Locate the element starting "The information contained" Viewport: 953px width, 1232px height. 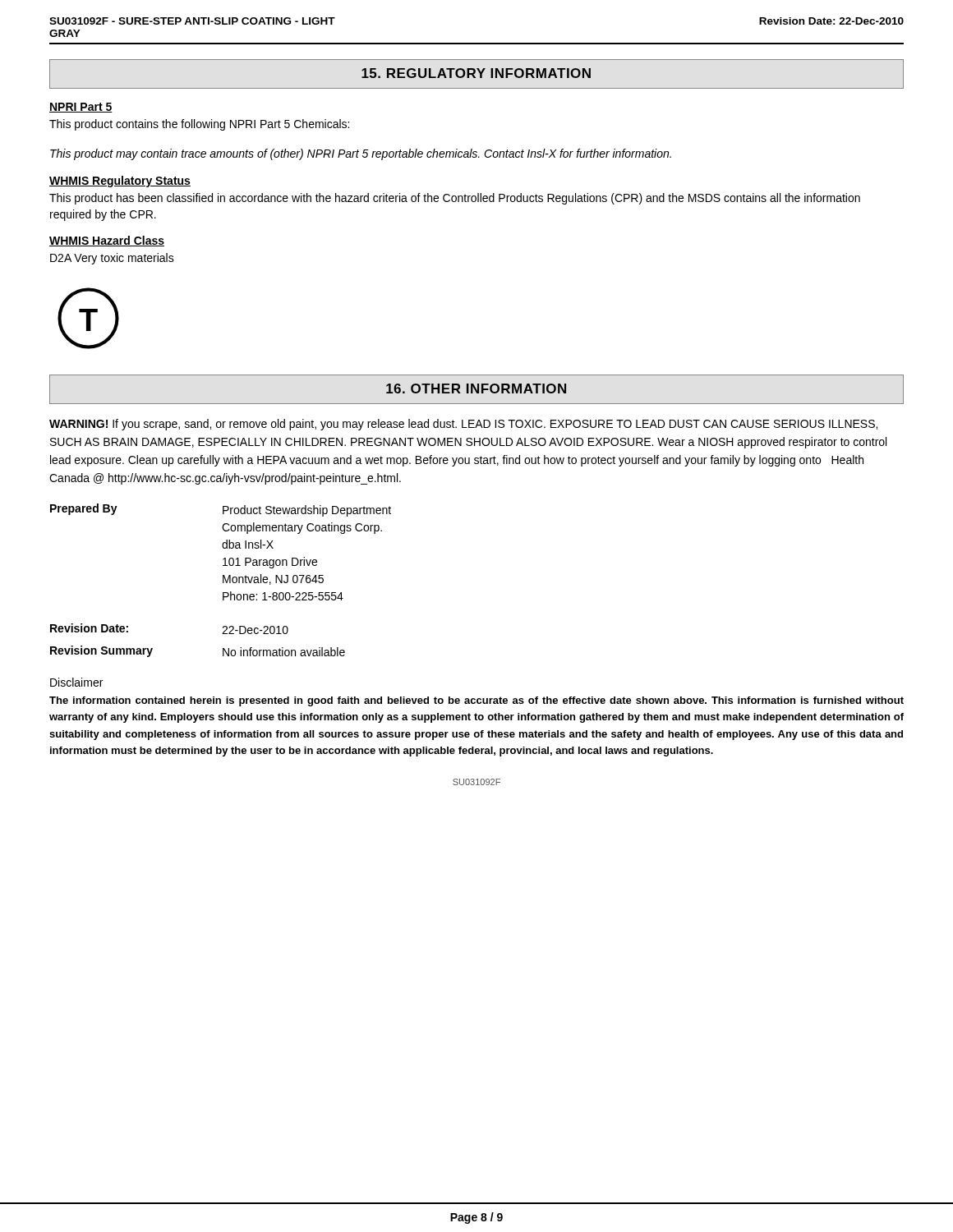[x=476, y=725]
